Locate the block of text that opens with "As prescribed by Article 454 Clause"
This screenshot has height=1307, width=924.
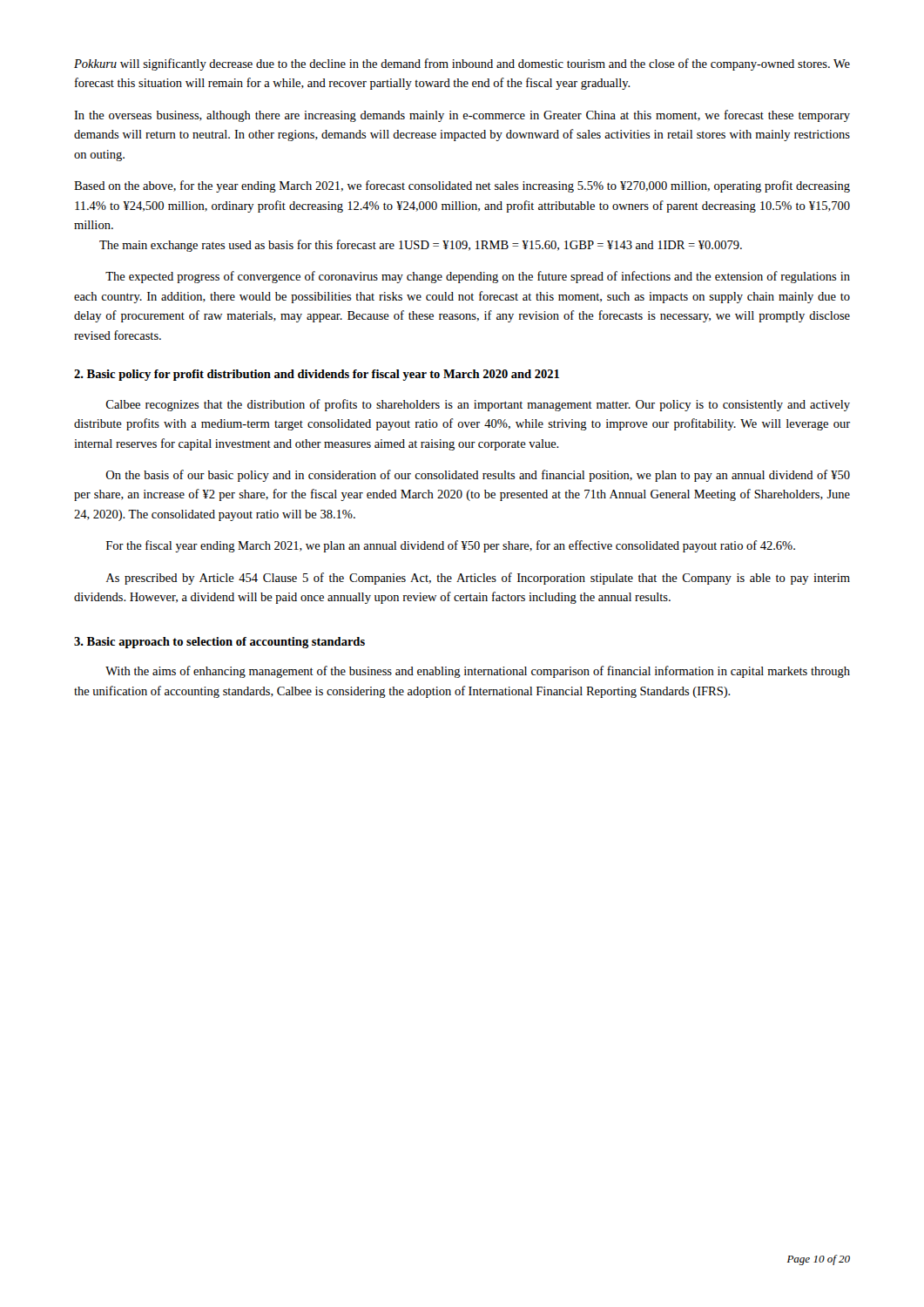(x=462, y=588)
